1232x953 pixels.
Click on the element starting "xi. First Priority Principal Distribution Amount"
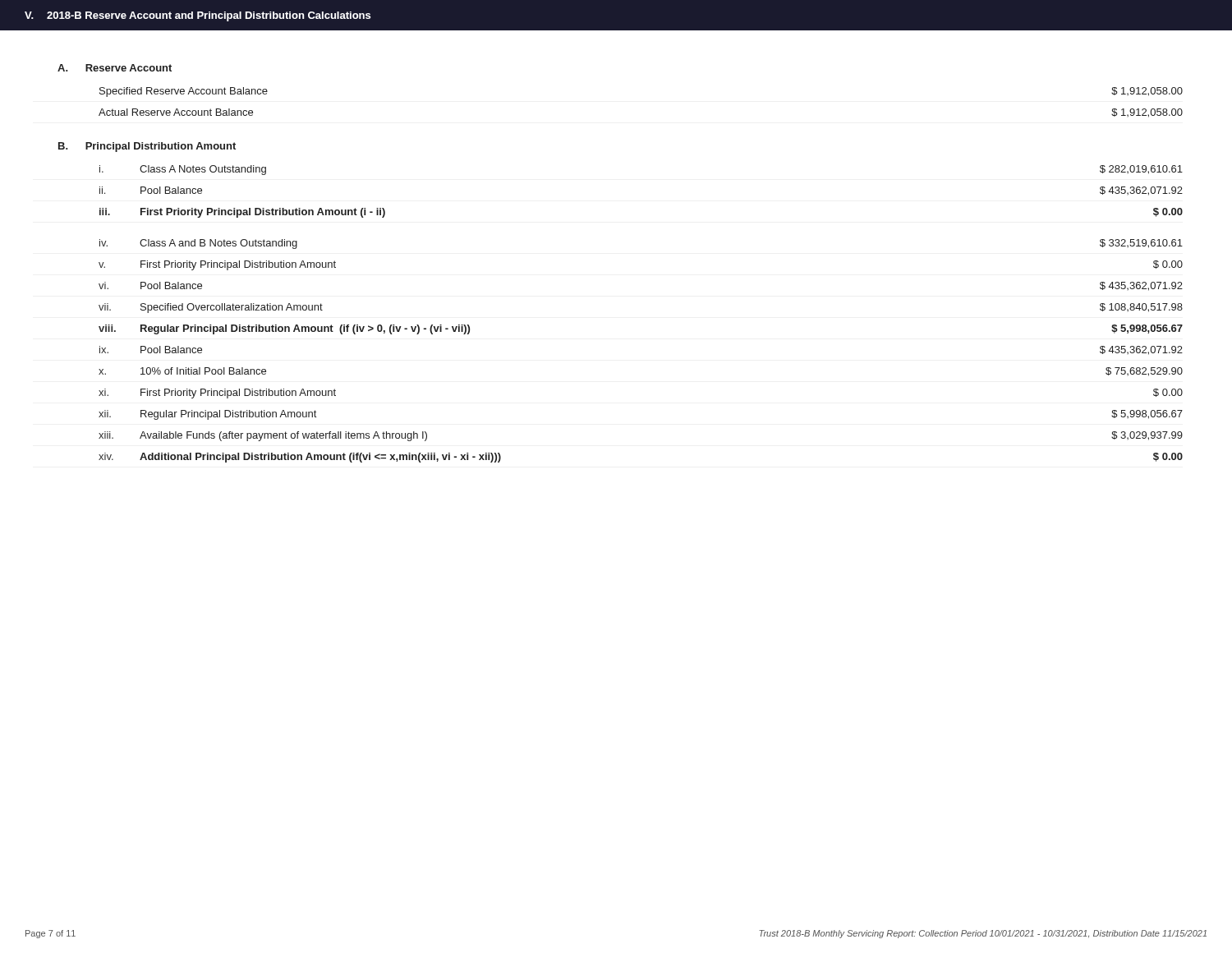pos(239,393)
